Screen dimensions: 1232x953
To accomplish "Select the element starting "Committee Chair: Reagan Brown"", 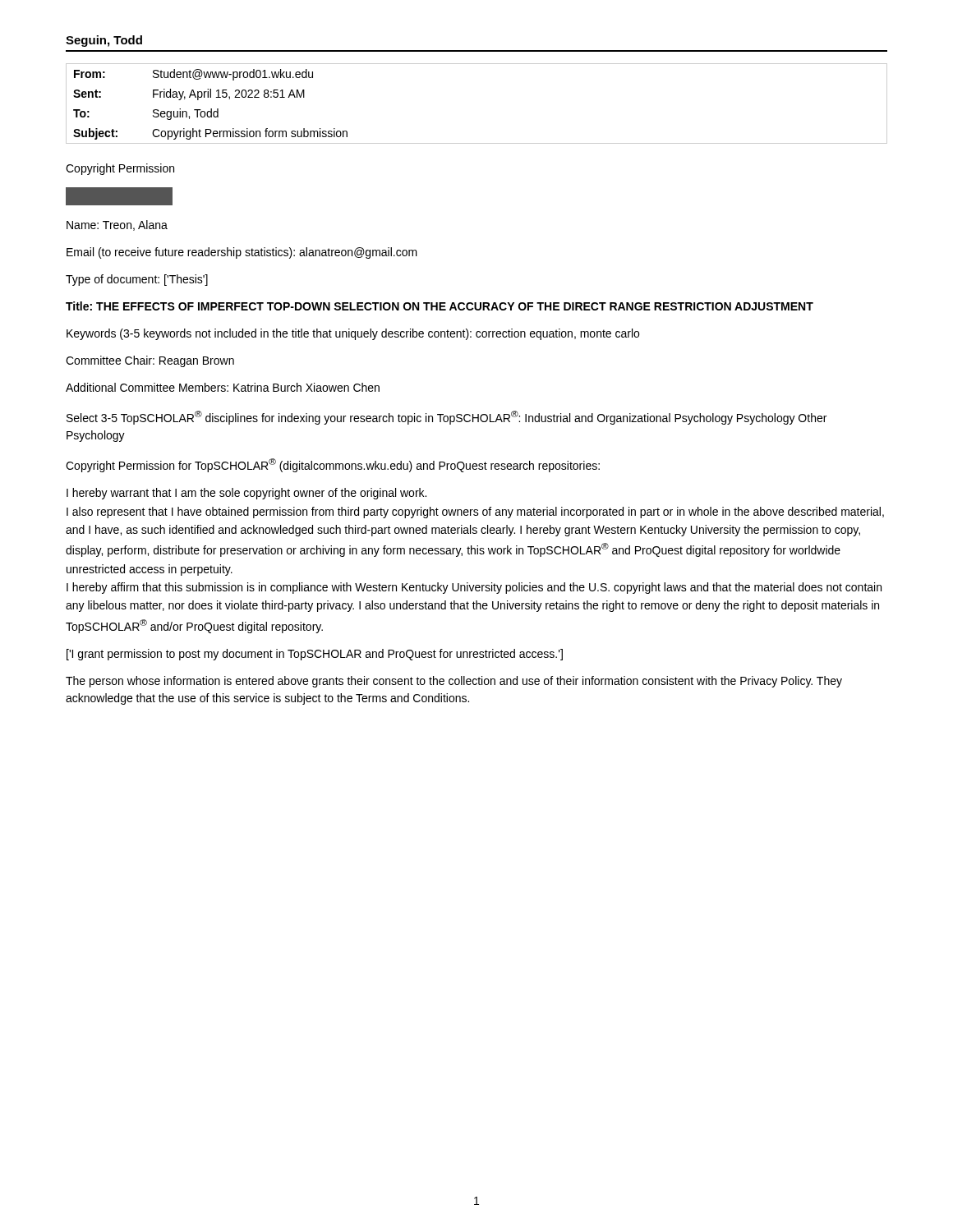I will point(150,361).
